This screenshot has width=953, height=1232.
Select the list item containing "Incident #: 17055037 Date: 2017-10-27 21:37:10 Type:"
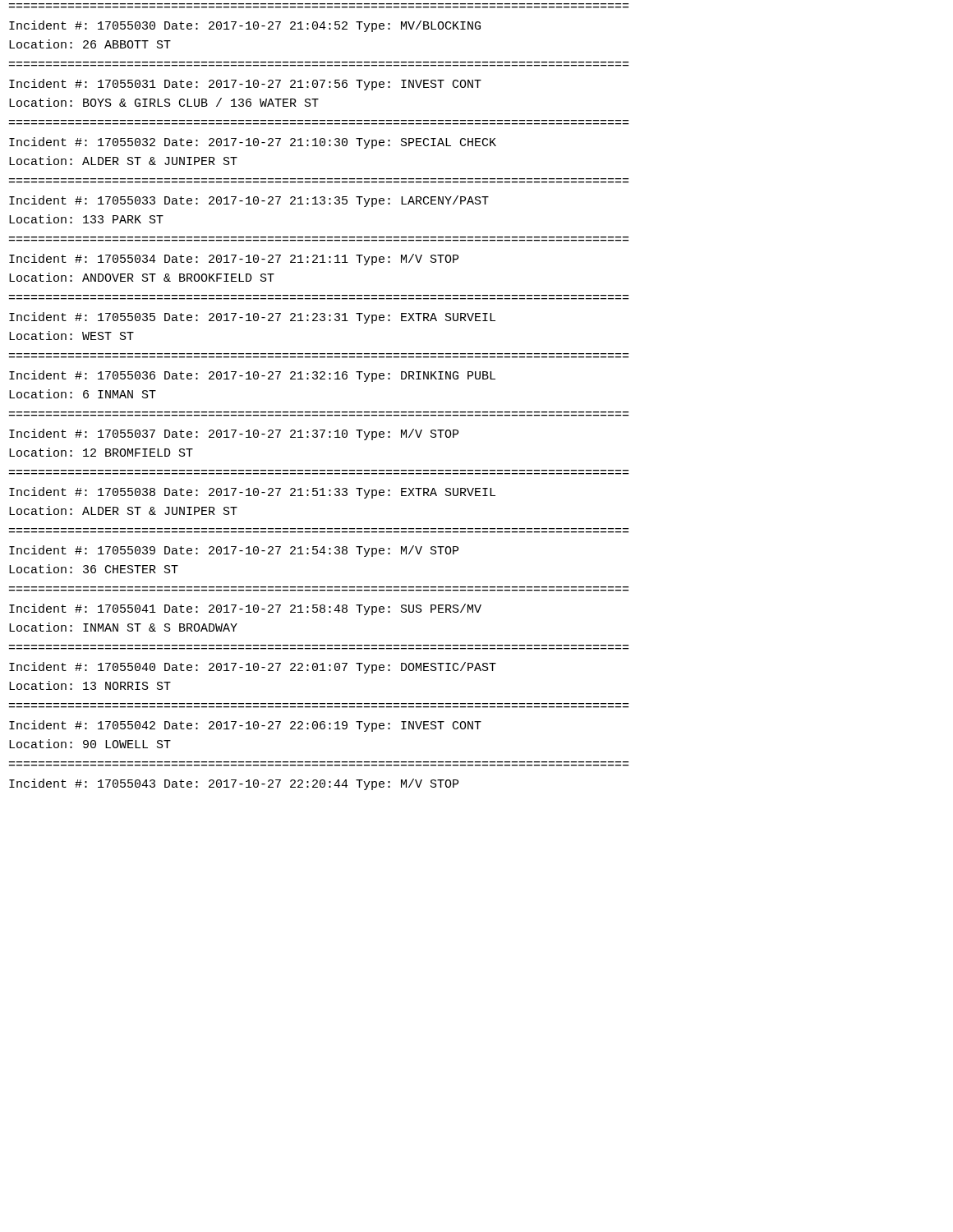click(x=234, y=434)
